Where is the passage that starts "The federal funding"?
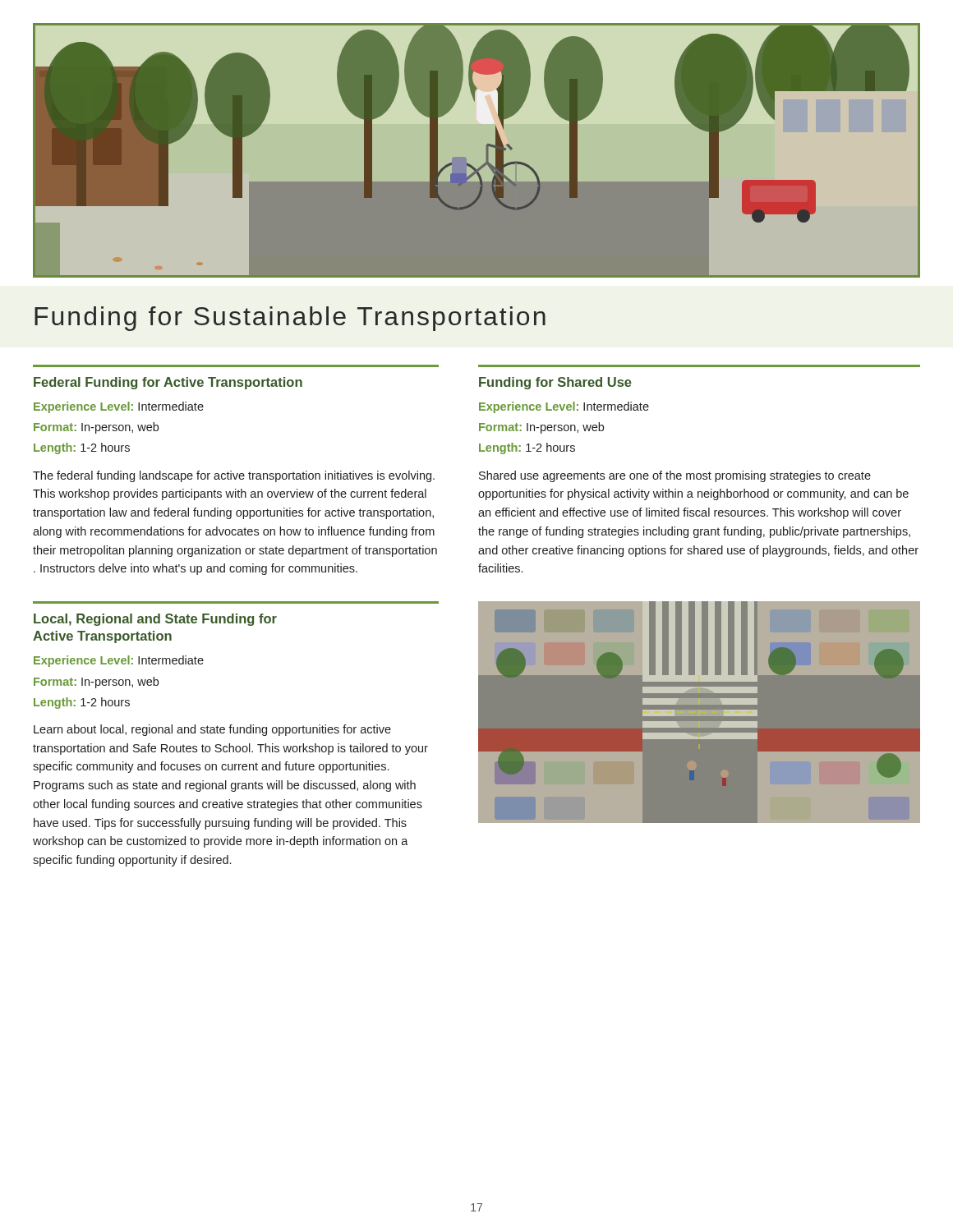The width and height of the screenshot is (953, 1232). click(x=235, y=522)
